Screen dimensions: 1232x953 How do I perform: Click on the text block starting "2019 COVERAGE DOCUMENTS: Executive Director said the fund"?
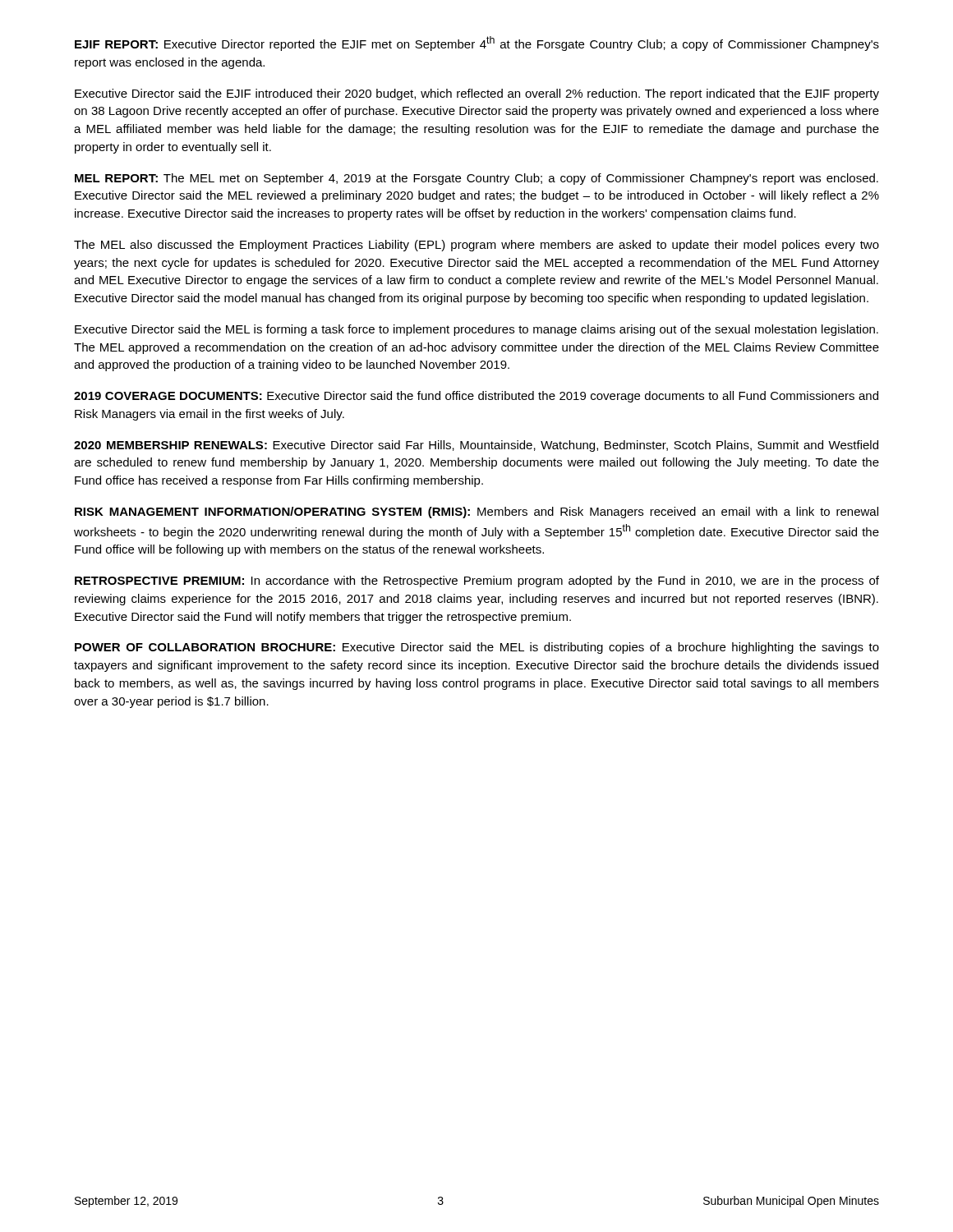click(476, 404)
